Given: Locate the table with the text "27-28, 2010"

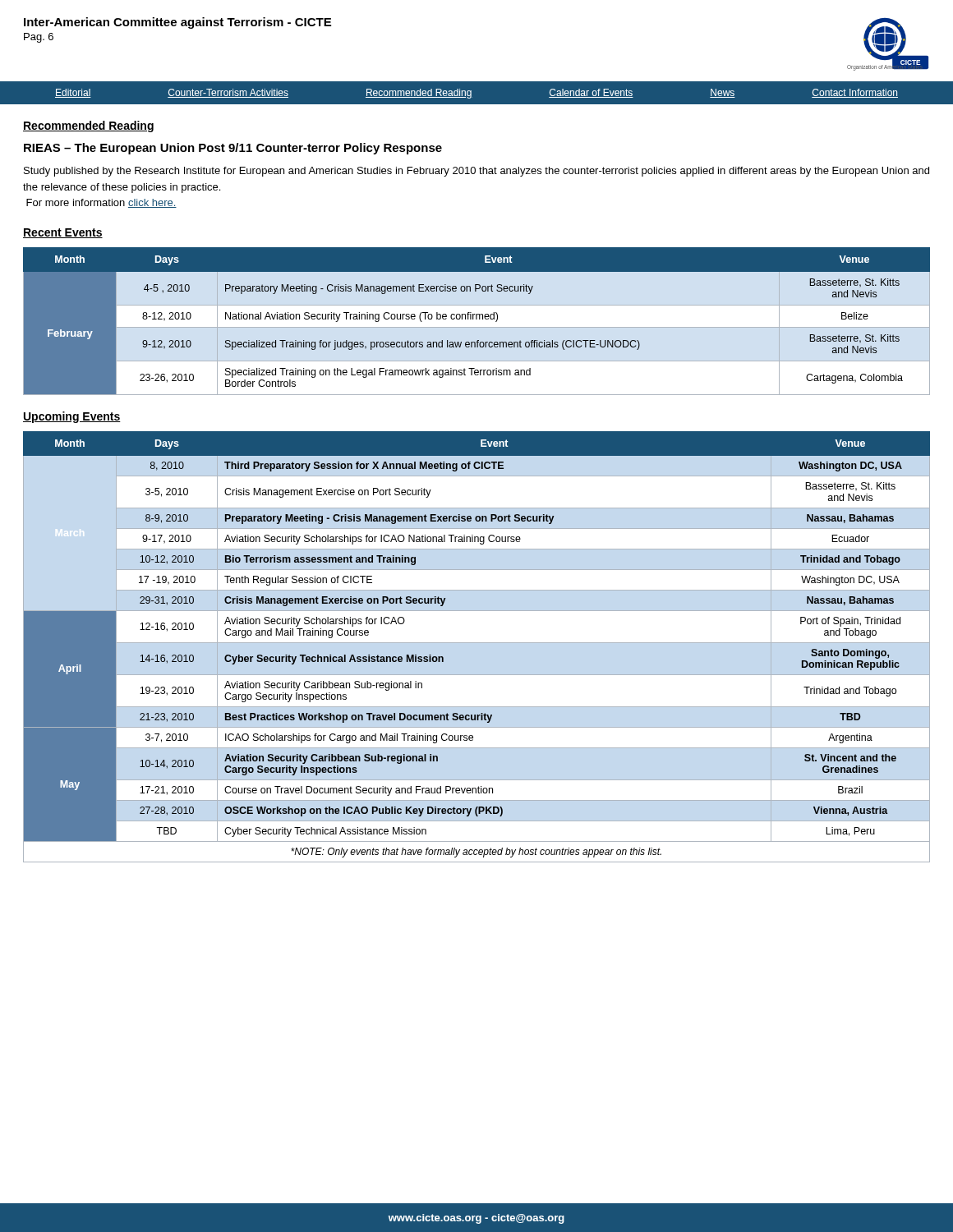Looking at the screenshot, I should tap(476, 646).
